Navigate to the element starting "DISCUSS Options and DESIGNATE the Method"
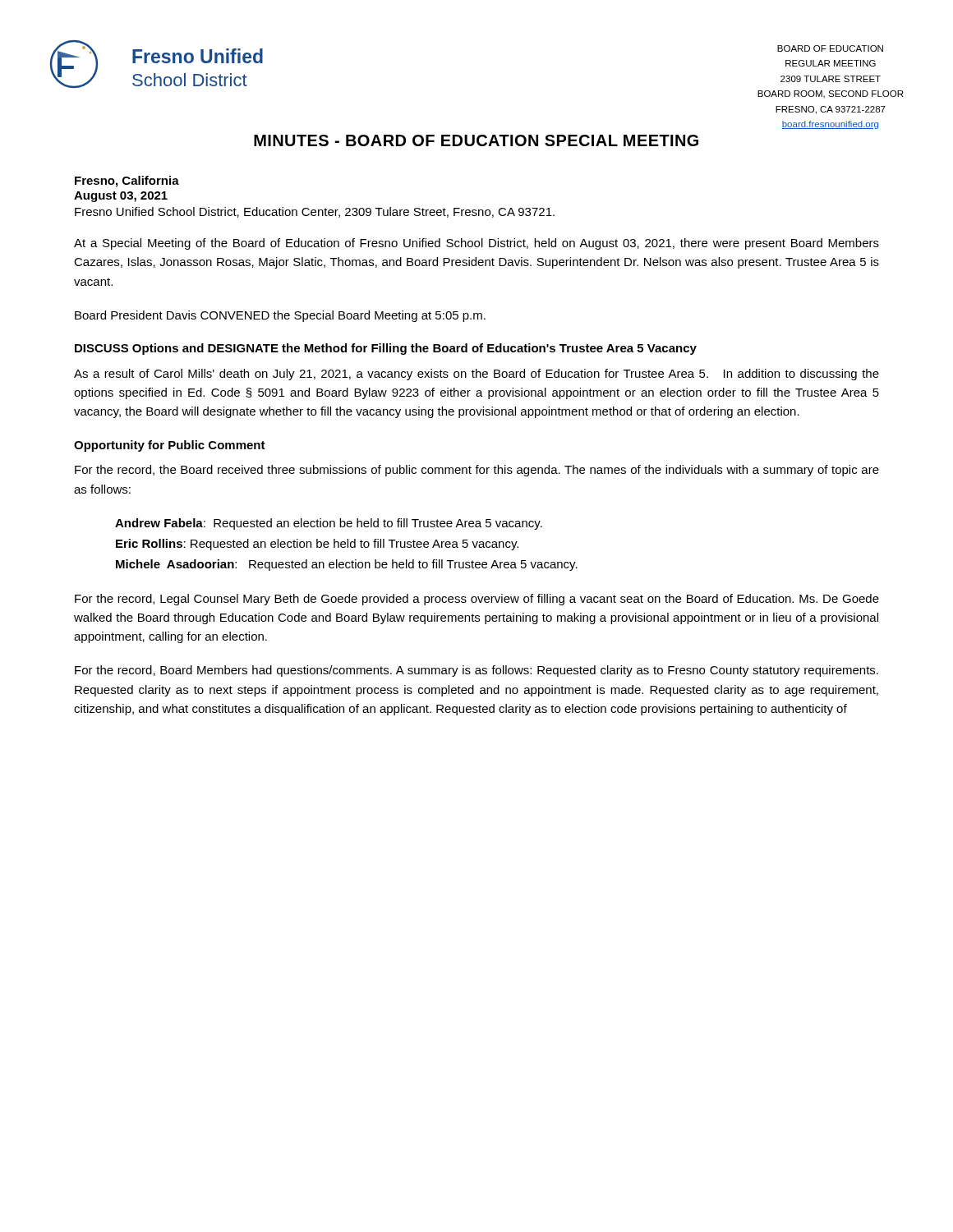953x1232 pixels. pos(385,348)
